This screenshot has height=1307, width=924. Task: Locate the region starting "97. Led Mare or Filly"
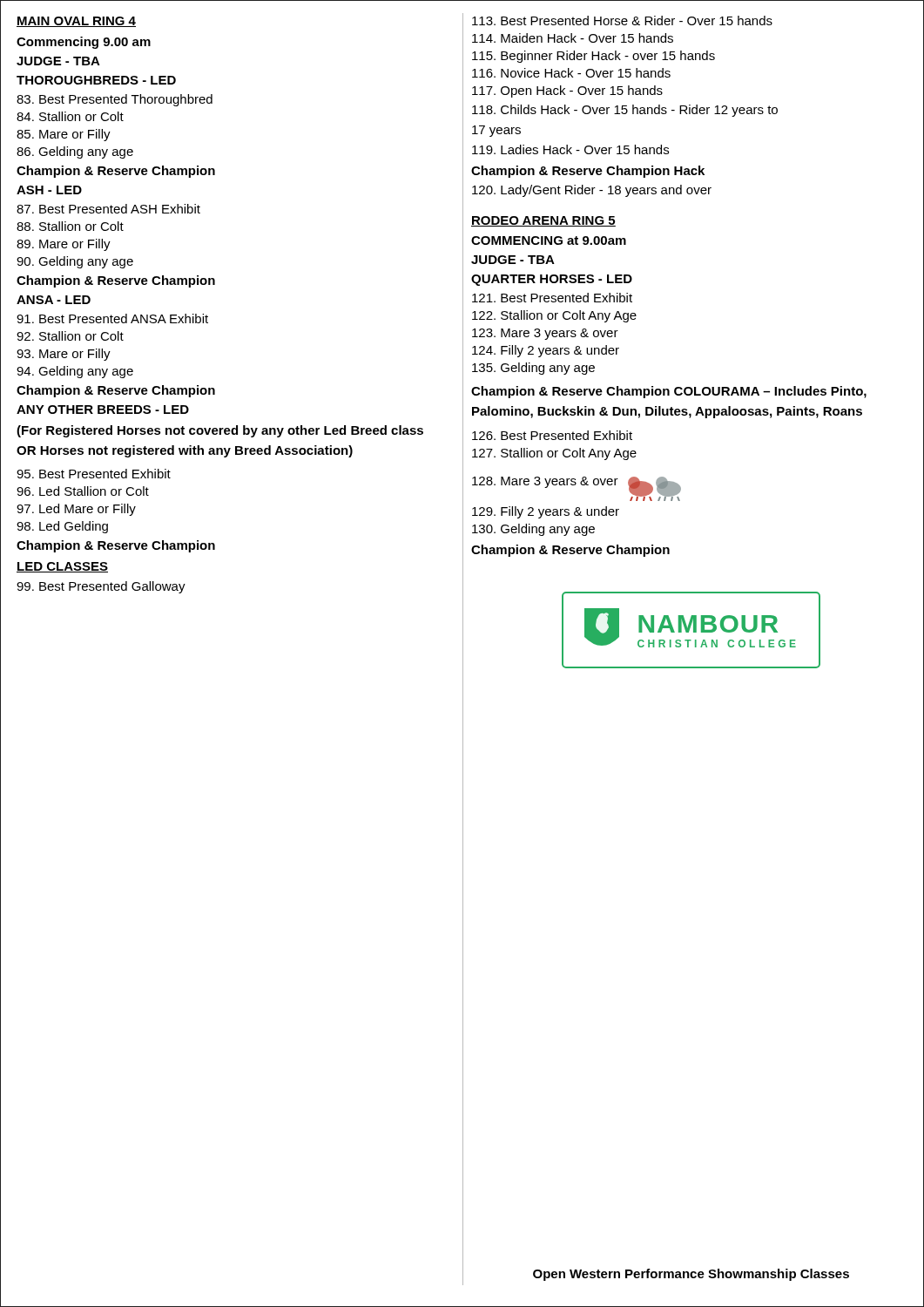pos(76,508)
